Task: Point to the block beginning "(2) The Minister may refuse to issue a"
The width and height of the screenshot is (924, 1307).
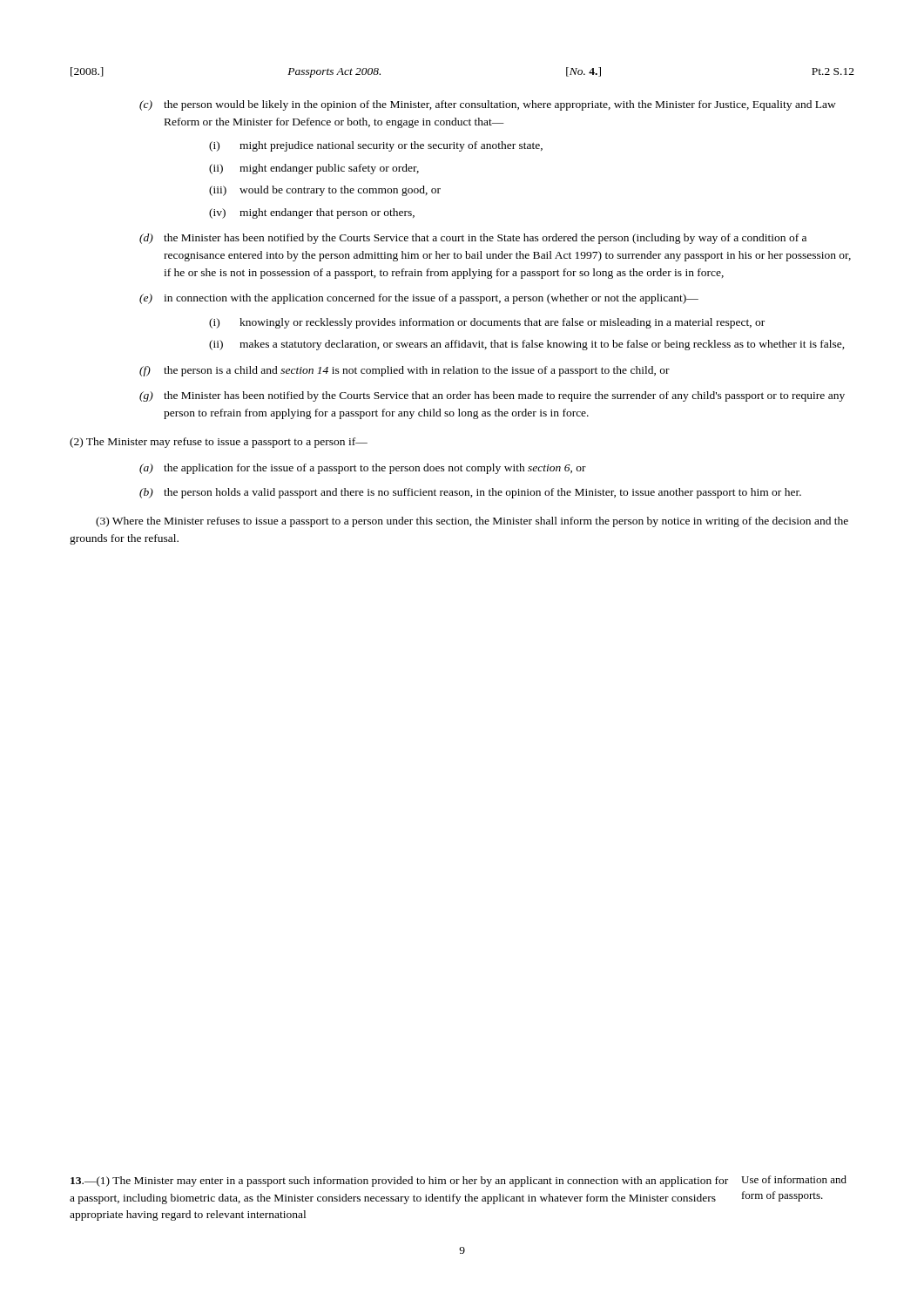Action: (218, 442)
